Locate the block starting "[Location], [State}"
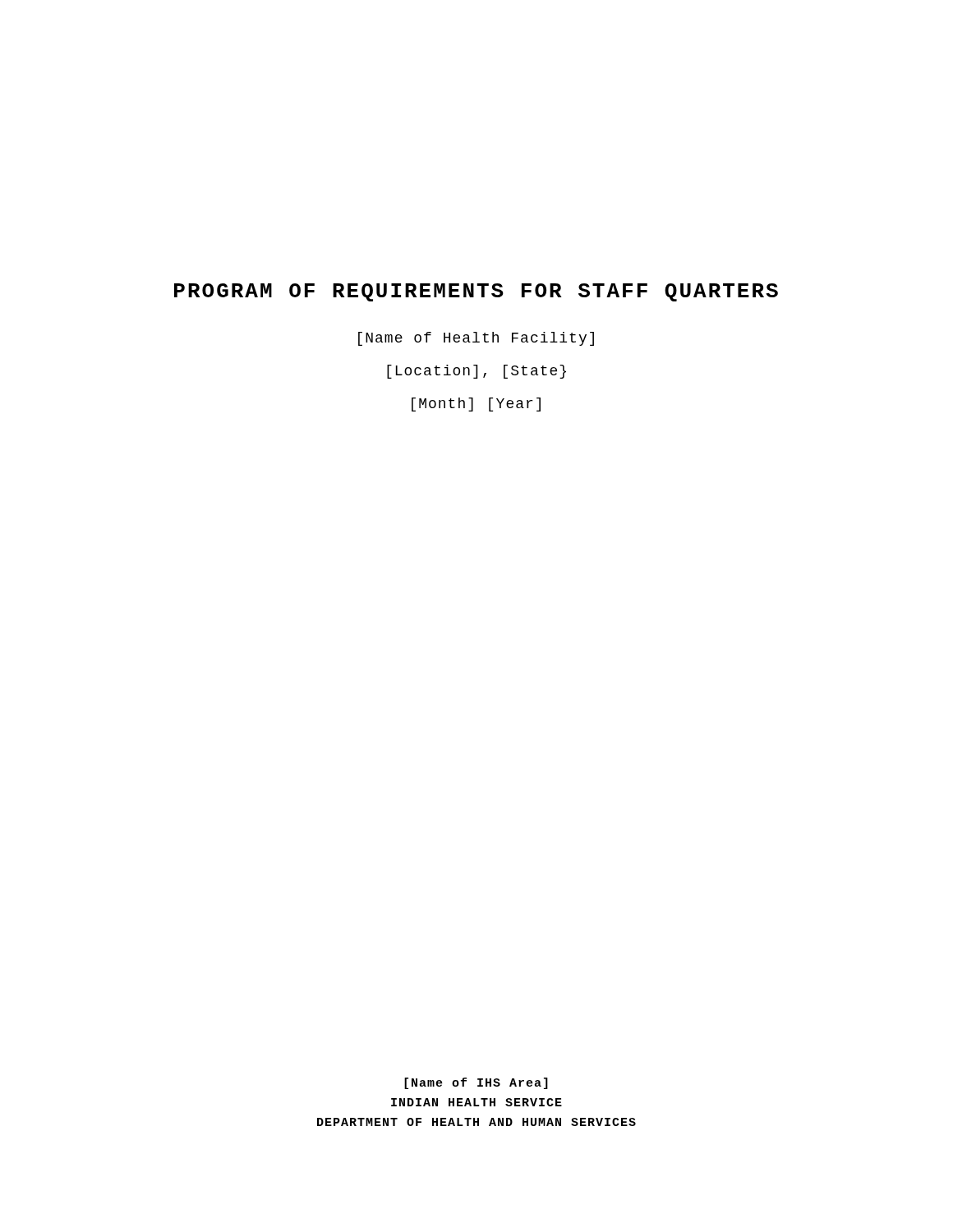Viewport: 953px width, 1232px height. 476,371
